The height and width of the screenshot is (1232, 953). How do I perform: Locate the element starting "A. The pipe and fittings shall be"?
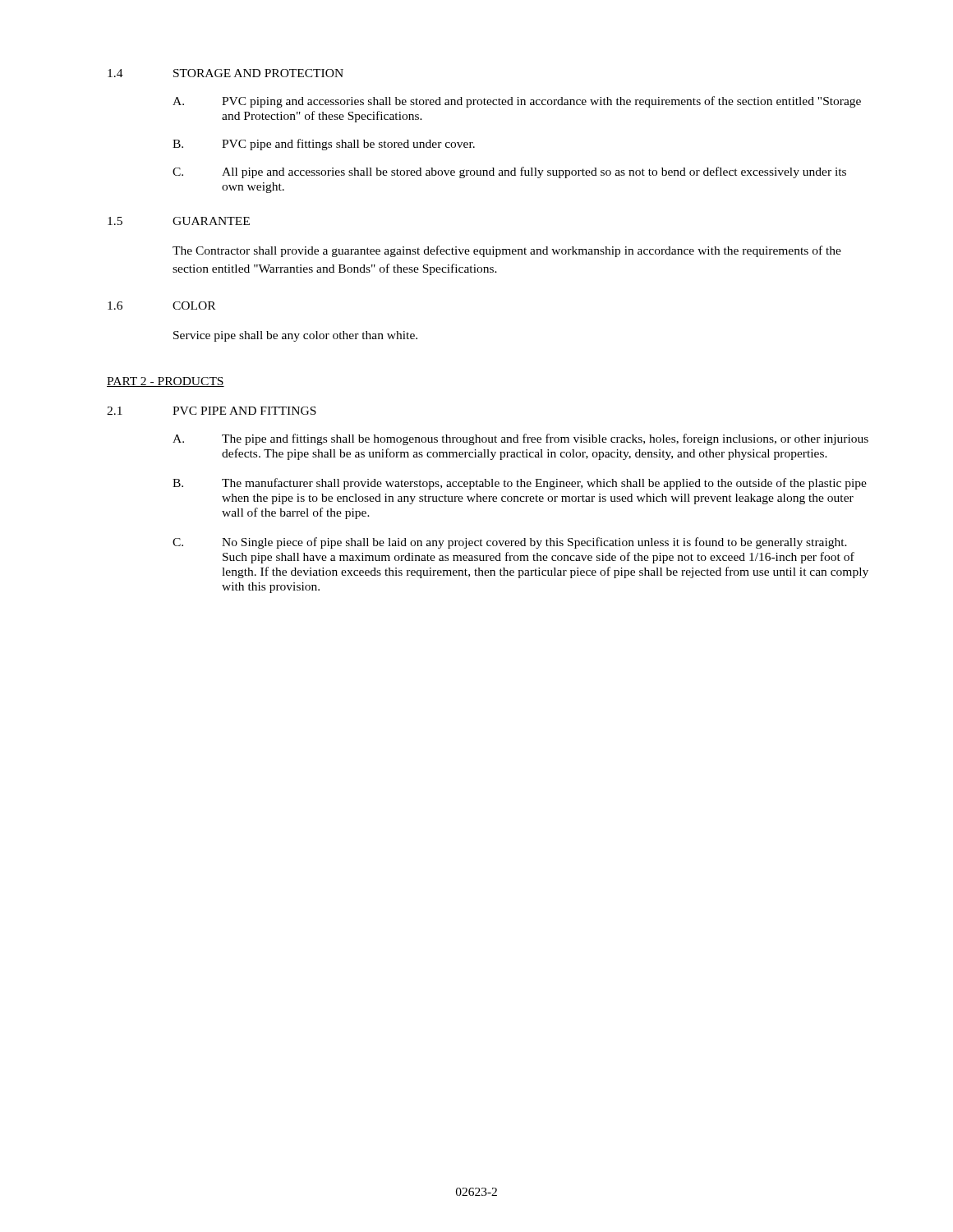click(522, 446)
